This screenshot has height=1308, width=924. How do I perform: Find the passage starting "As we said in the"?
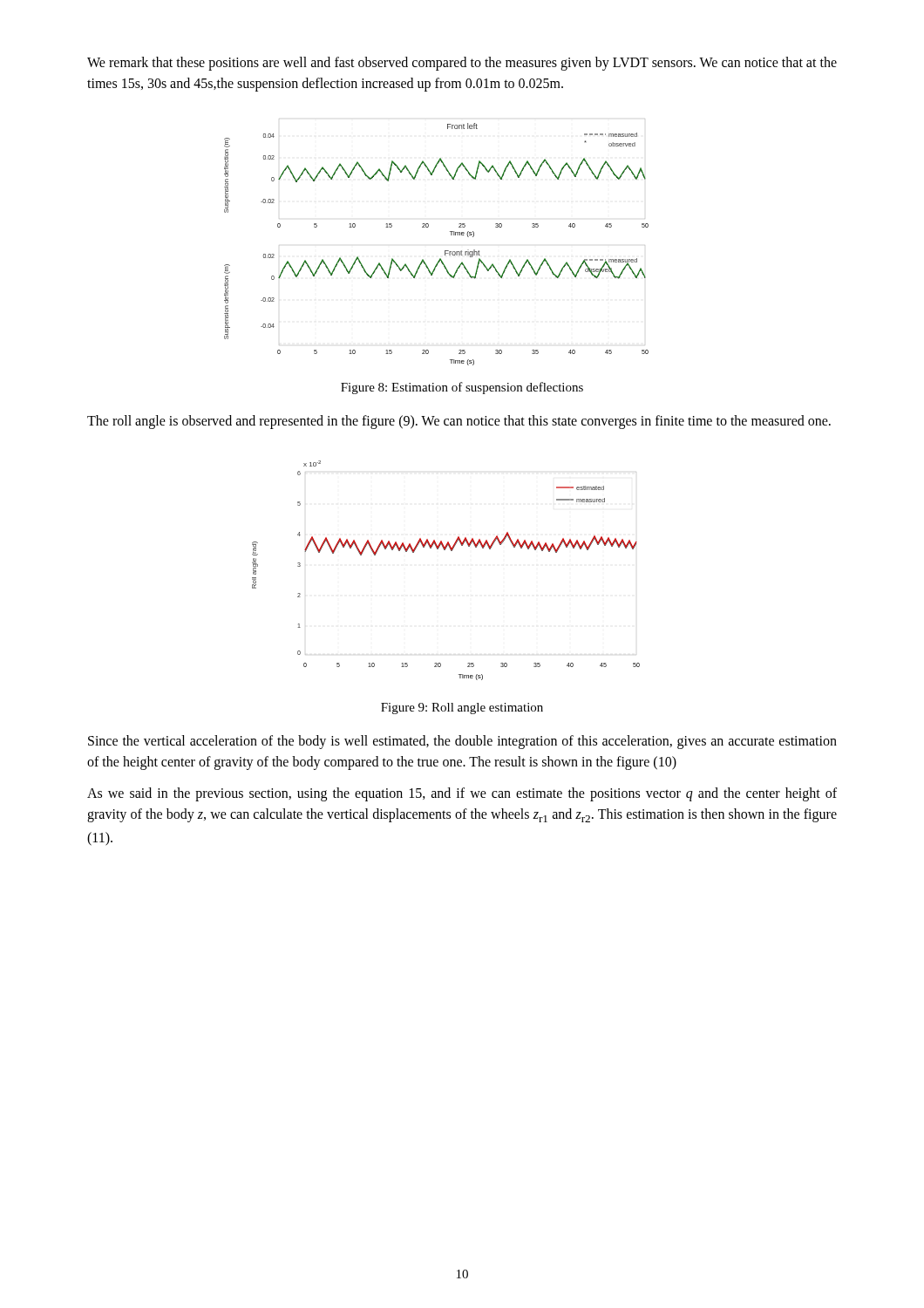(462, 815)
